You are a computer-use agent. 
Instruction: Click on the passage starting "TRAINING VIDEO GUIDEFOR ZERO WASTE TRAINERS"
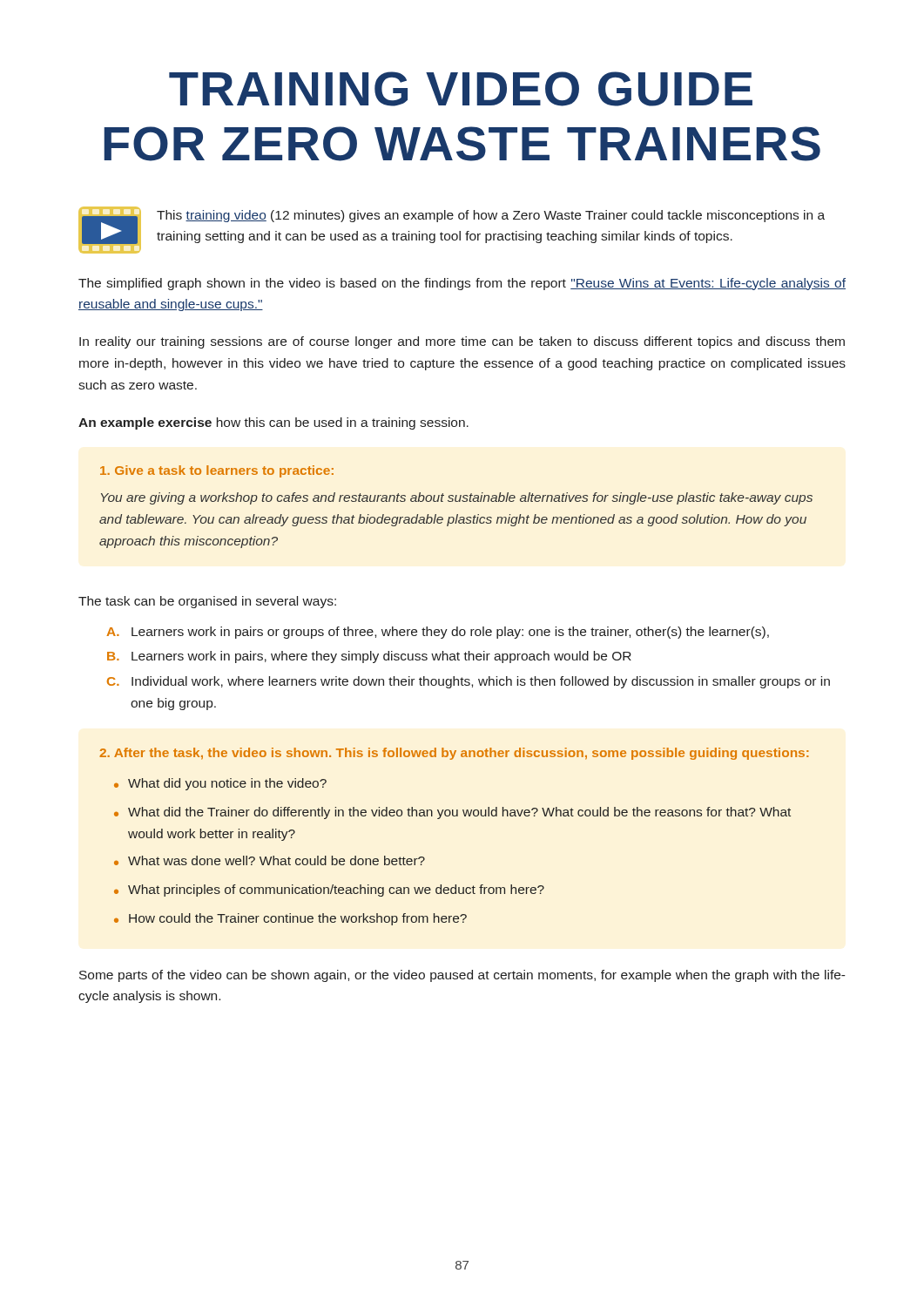pos(462,116)
